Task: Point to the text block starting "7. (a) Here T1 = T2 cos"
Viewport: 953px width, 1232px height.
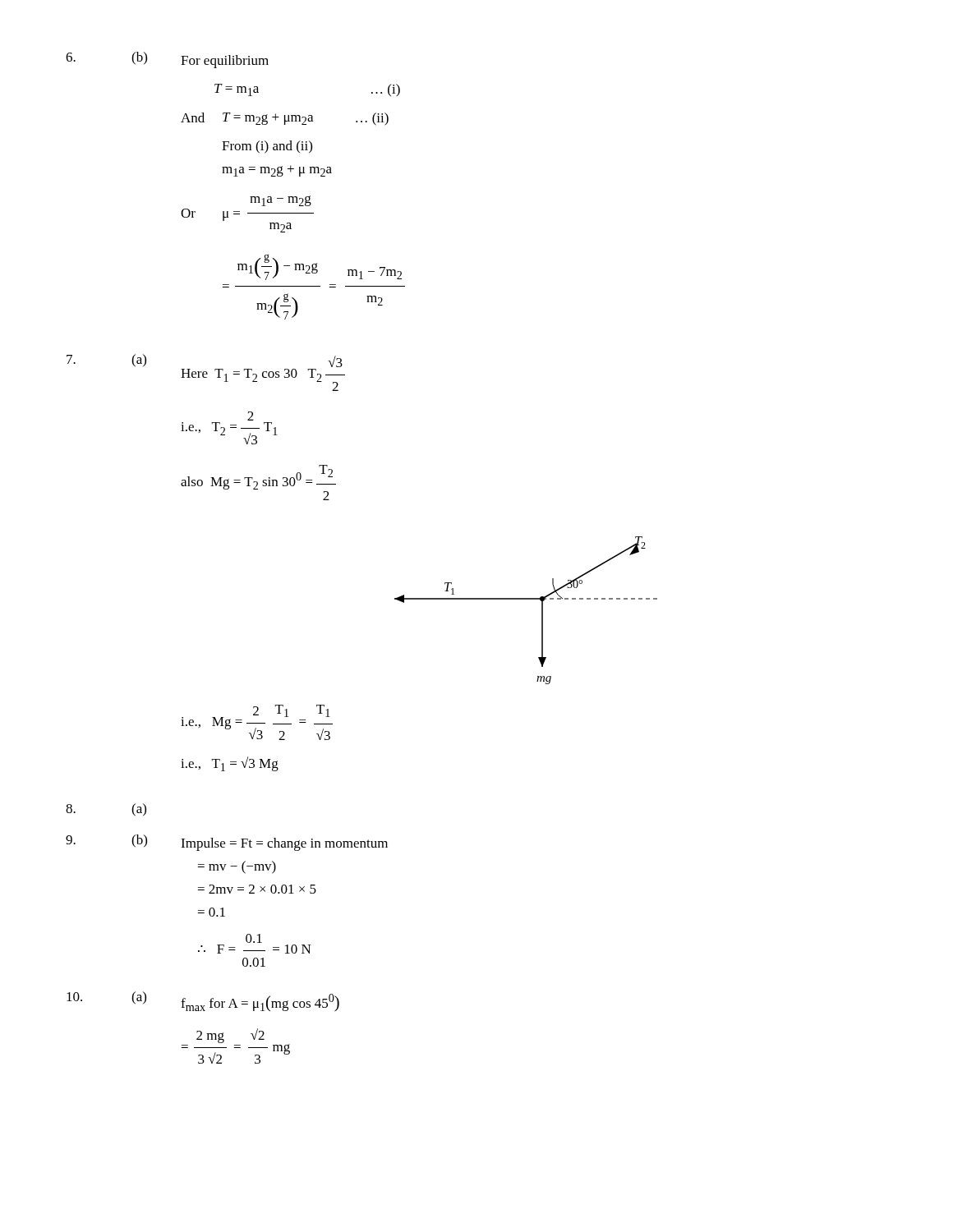Action: [x=69, y=360]
